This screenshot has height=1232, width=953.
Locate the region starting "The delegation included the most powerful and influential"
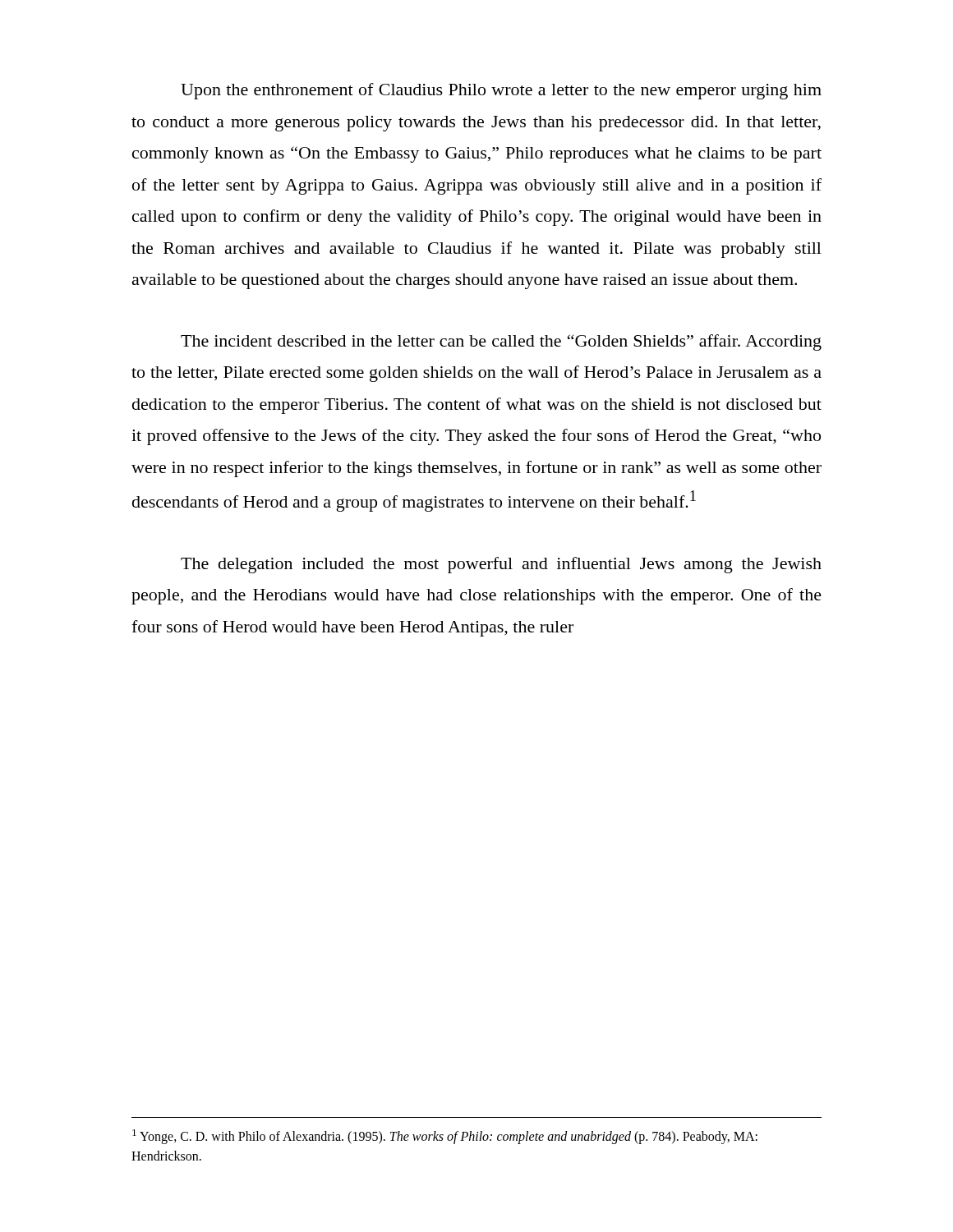(x=476, y=595)
